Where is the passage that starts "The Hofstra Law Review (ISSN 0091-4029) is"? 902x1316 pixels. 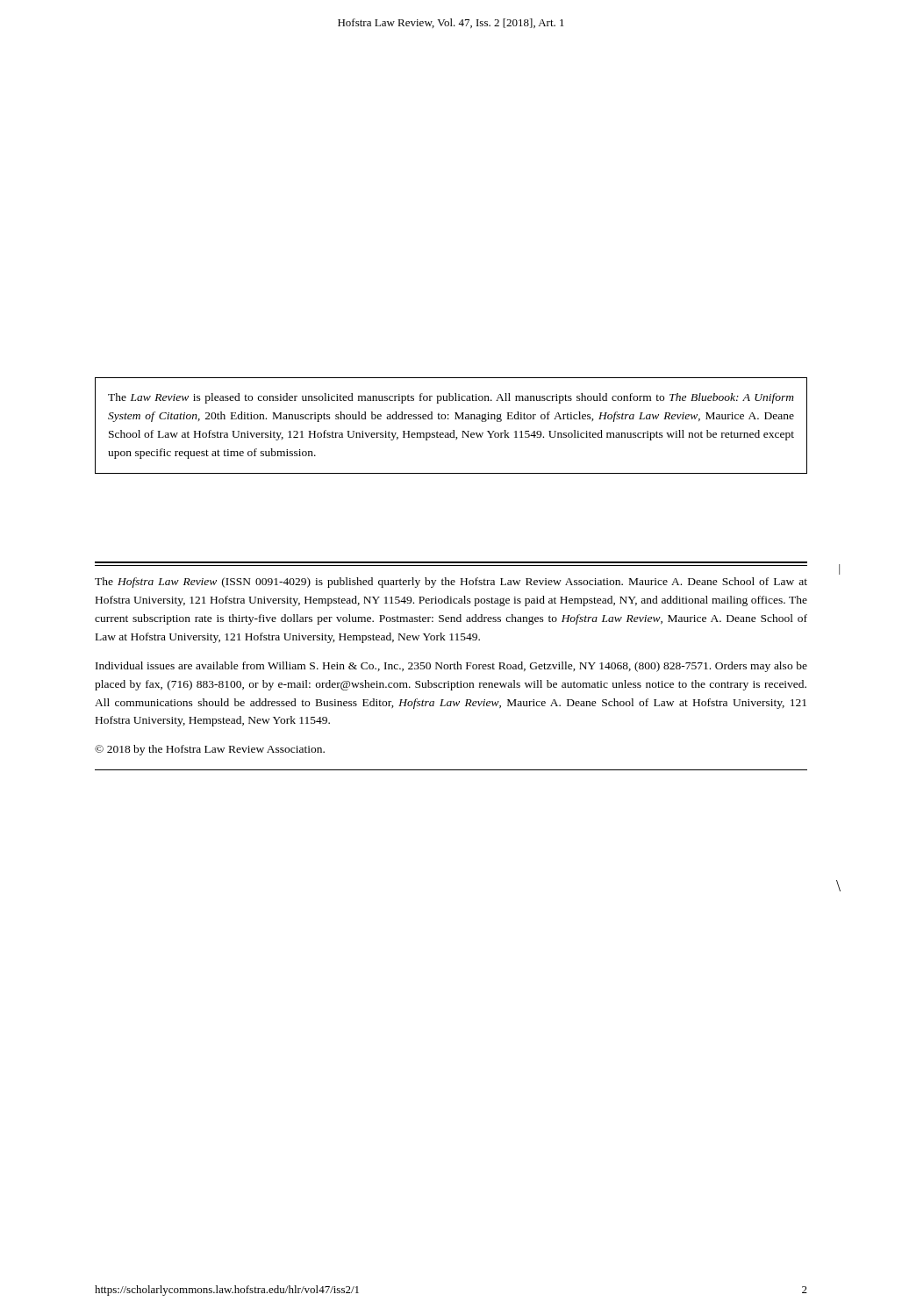tap(451, 666)
